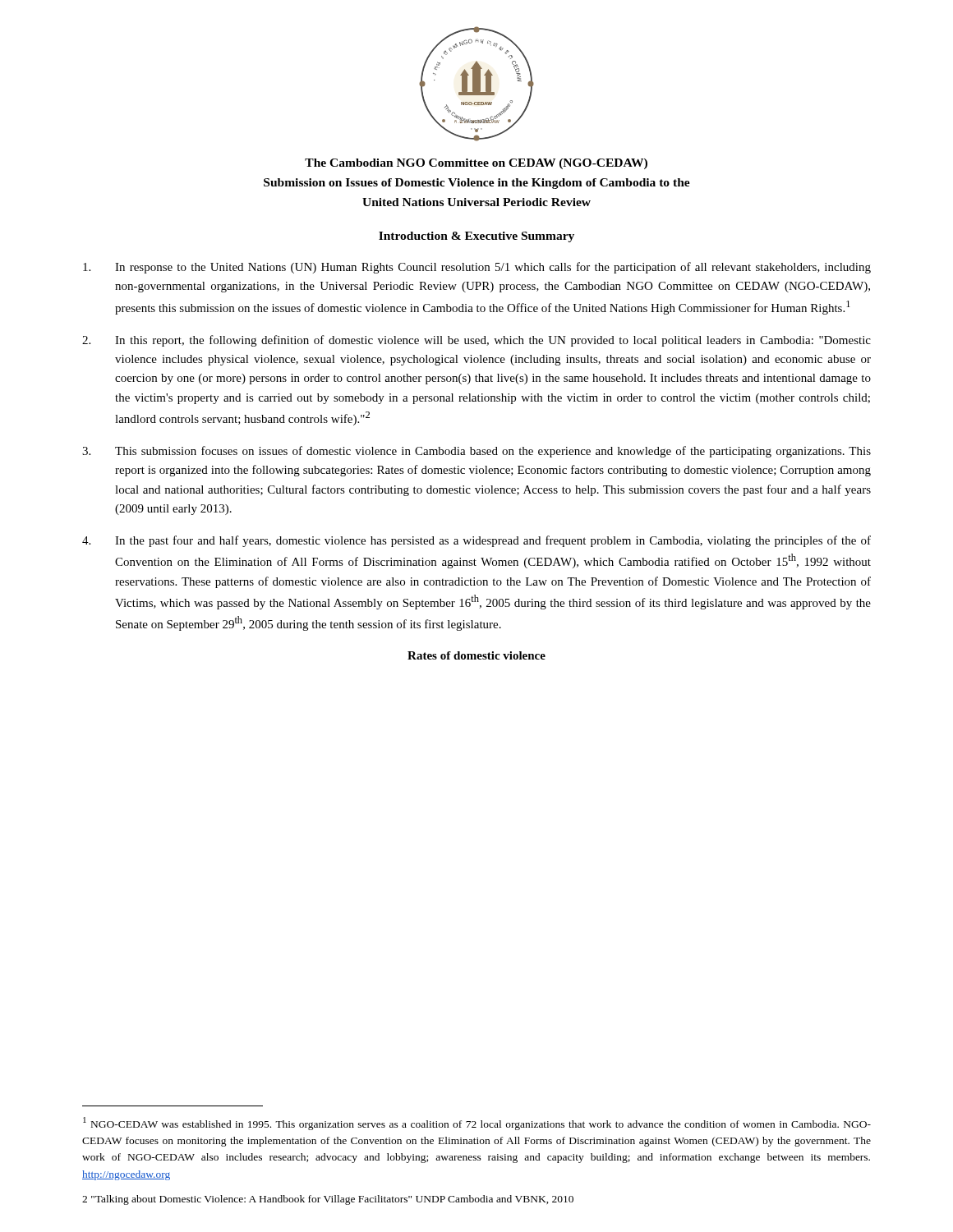The width and height of the screenshot is (953, 1232).
Task: Click on the list item that says "3. This submission focuses on issues of"
Action: 476,480
